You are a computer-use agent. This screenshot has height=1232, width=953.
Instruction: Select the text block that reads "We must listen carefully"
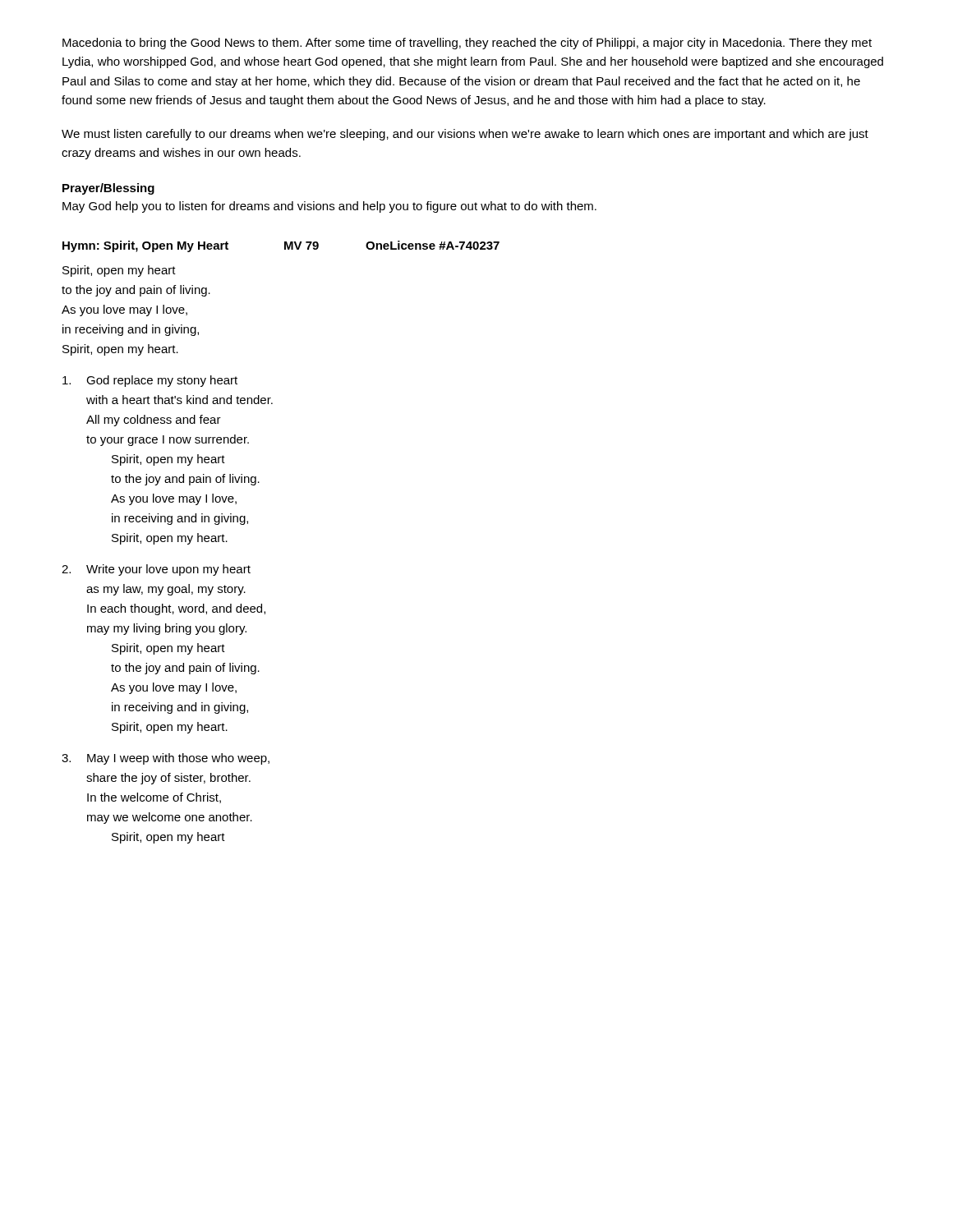(x=465, y=143)
